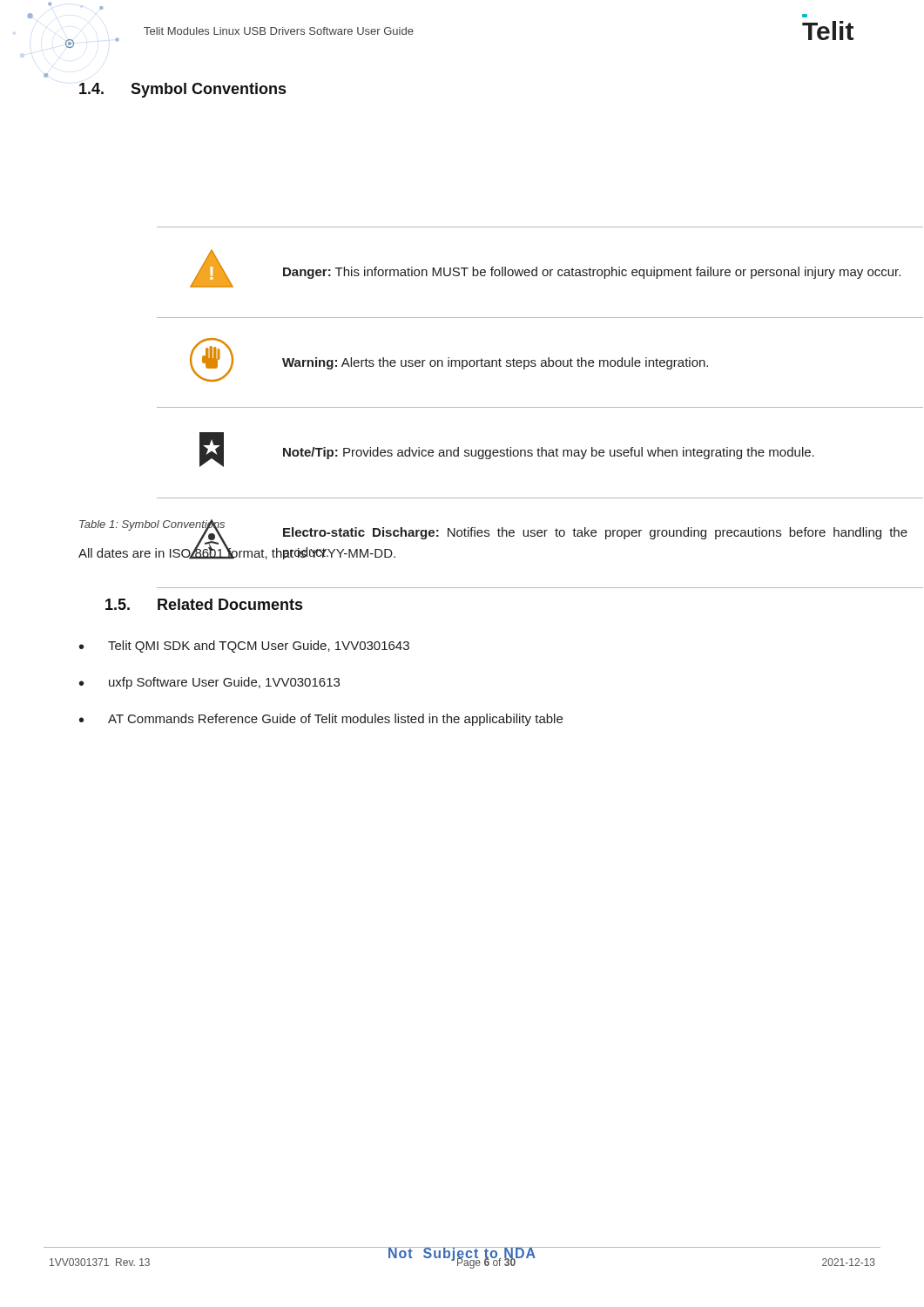Click on the block starting "• AT Commands Reference Guide of Telit"

[x=321, y=720]
